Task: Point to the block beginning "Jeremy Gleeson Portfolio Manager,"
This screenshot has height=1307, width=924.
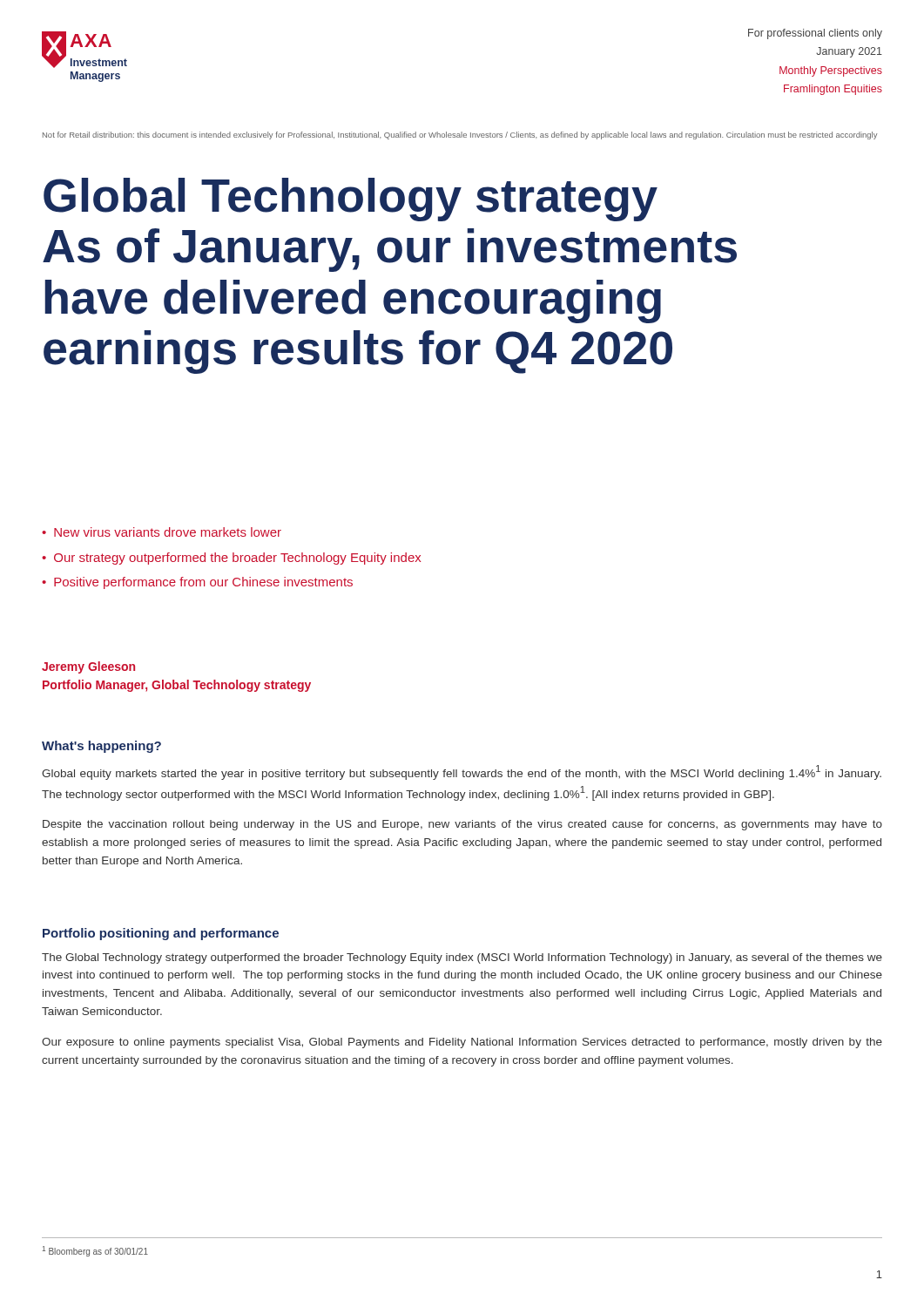Action: click(176, 676)
